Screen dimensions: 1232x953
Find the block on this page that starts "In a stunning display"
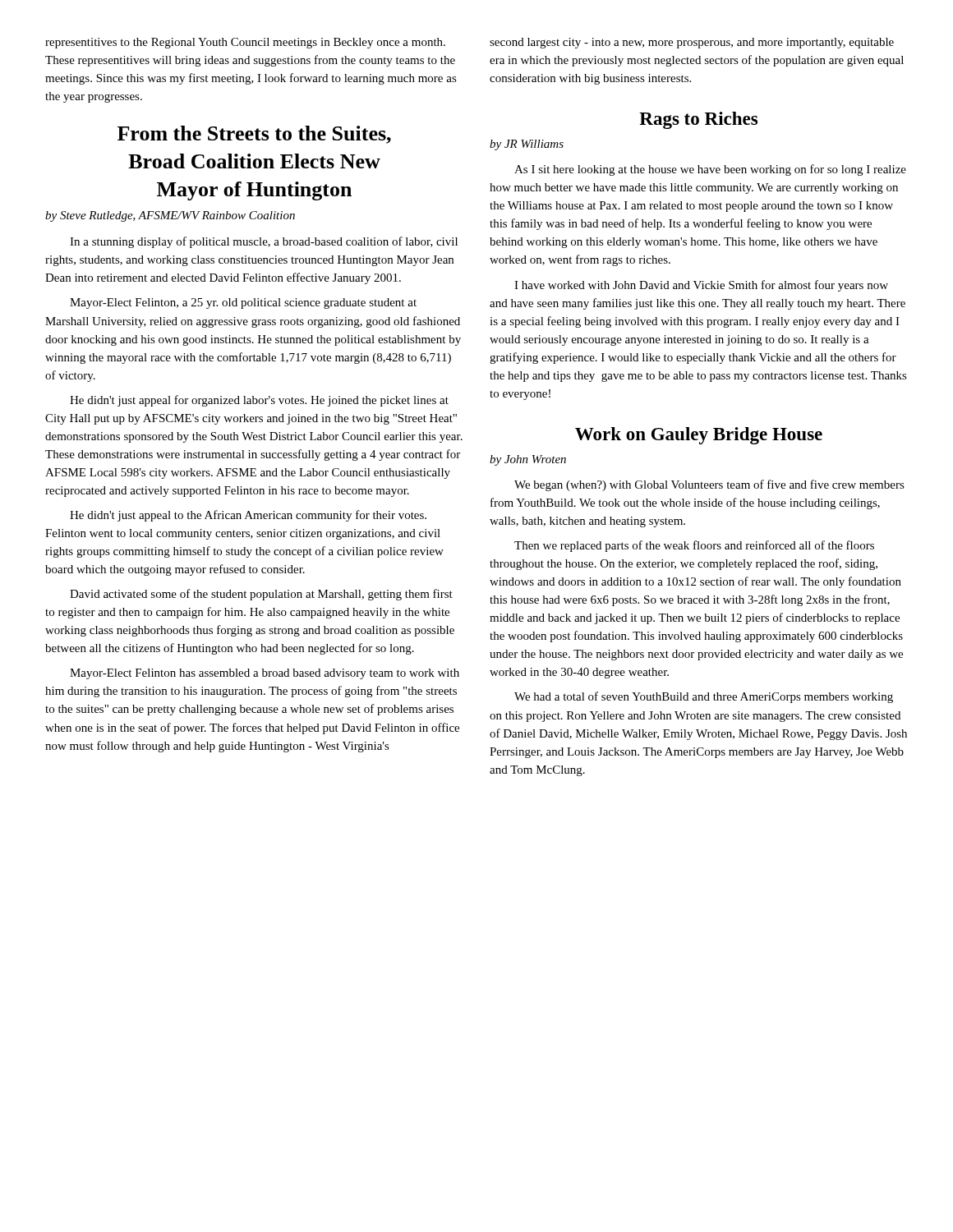click(x=254, y=494)
